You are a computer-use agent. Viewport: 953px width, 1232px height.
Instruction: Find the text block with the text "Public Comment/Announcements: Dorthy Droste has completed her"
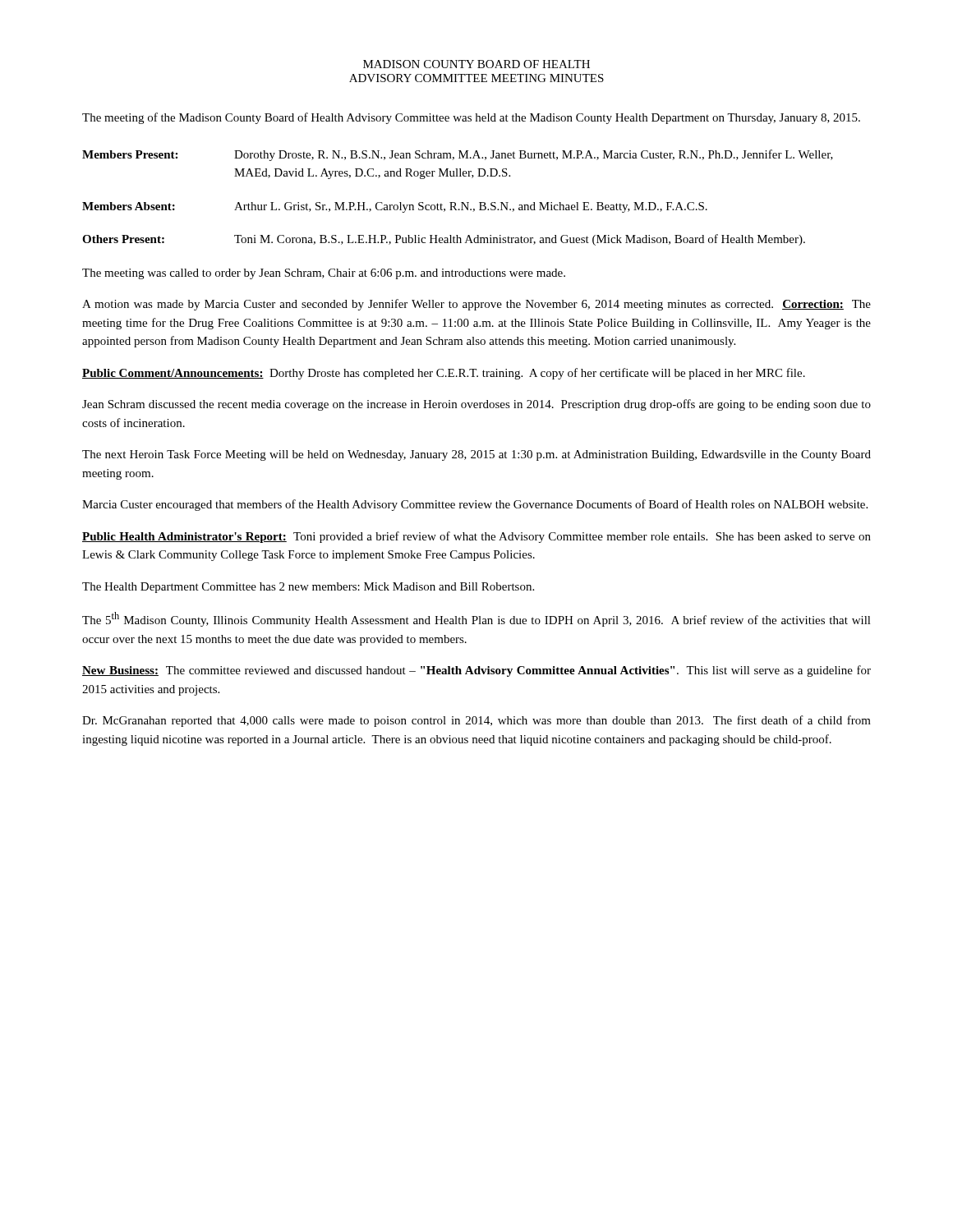coord(444,372)
